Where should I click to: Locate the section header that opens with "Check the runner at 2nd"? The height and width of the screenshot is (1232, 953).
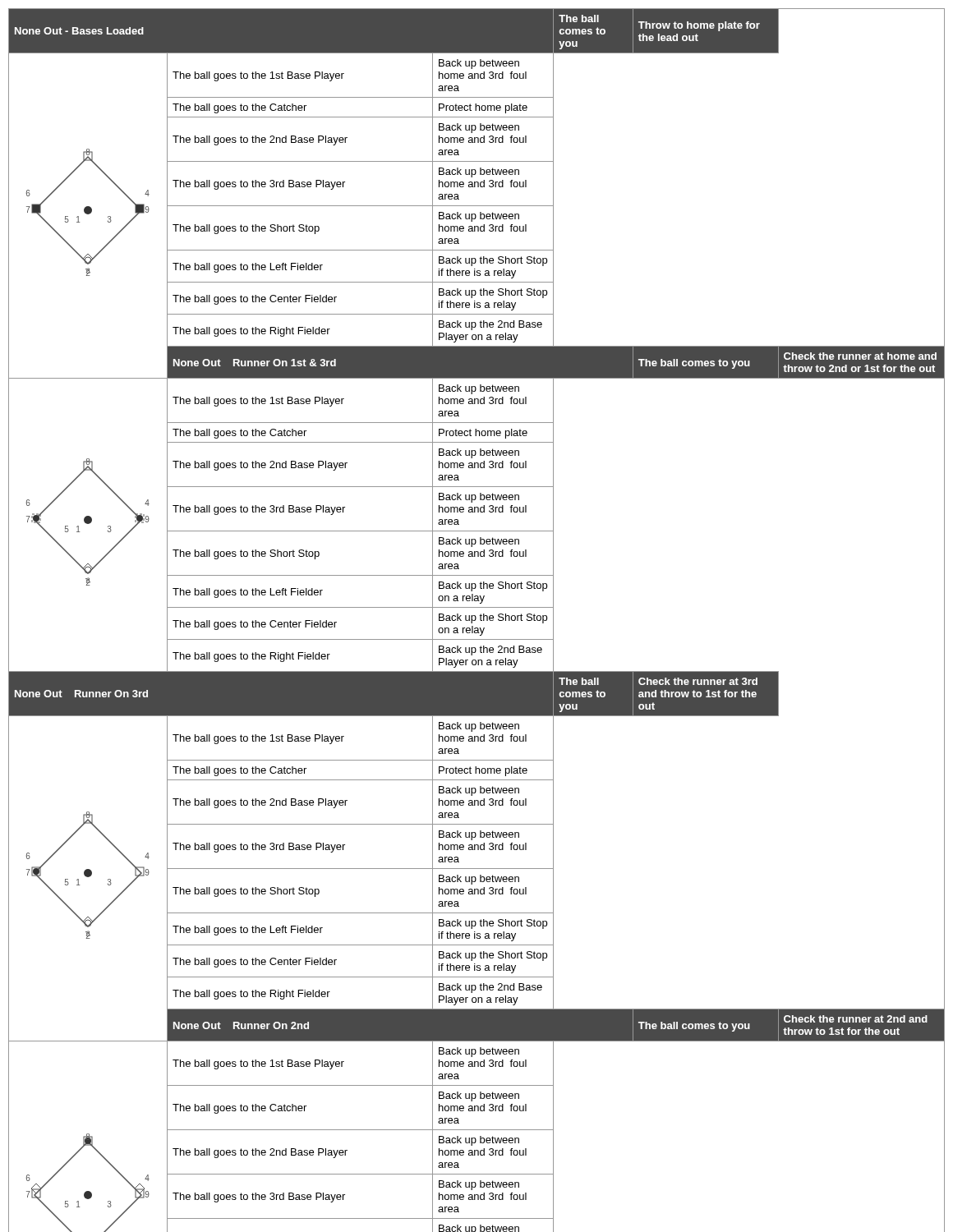click(x=856, y=1025)
